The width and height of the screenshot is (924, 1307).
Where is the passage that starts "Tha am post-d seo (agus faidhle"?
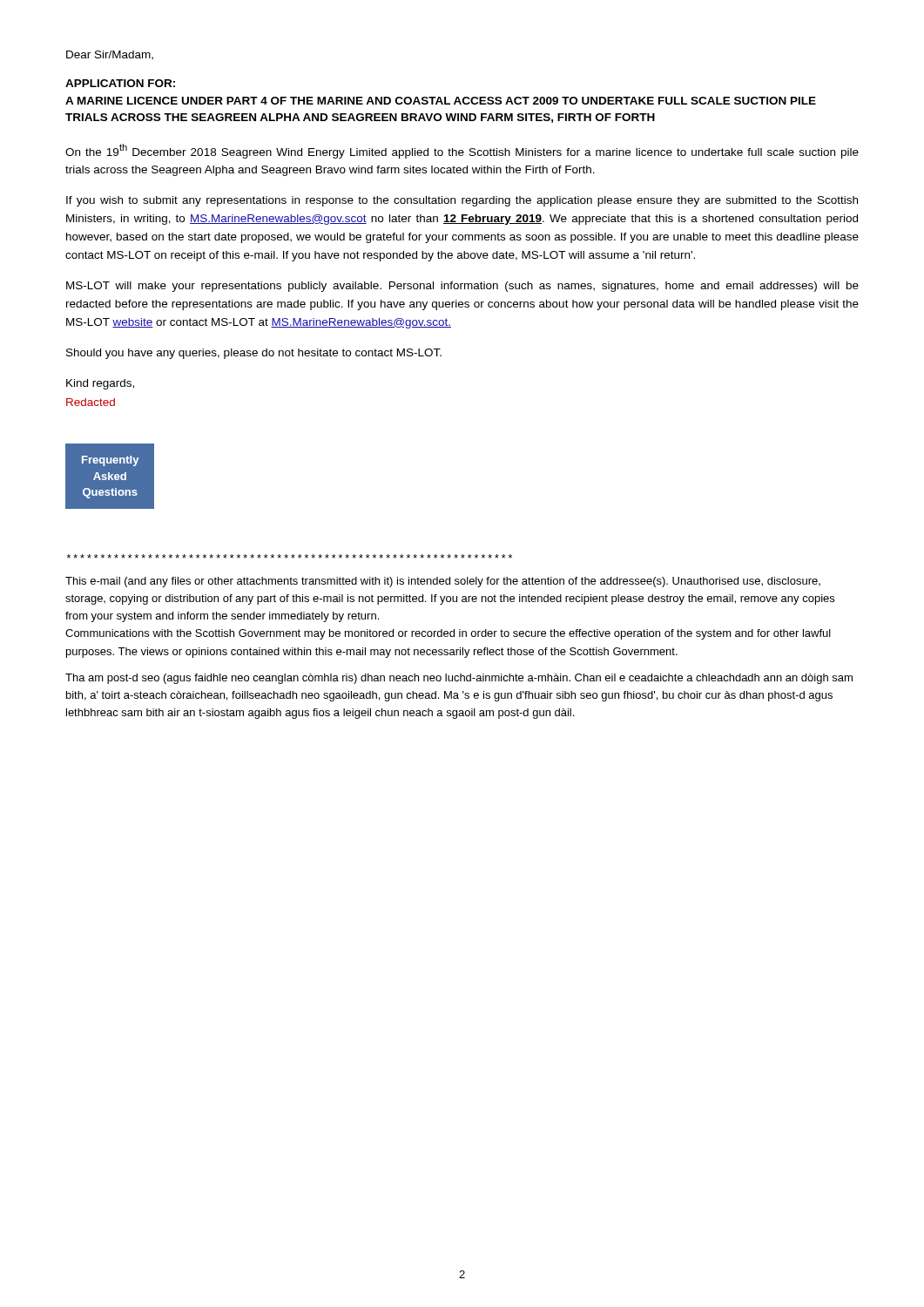[459, 695]
